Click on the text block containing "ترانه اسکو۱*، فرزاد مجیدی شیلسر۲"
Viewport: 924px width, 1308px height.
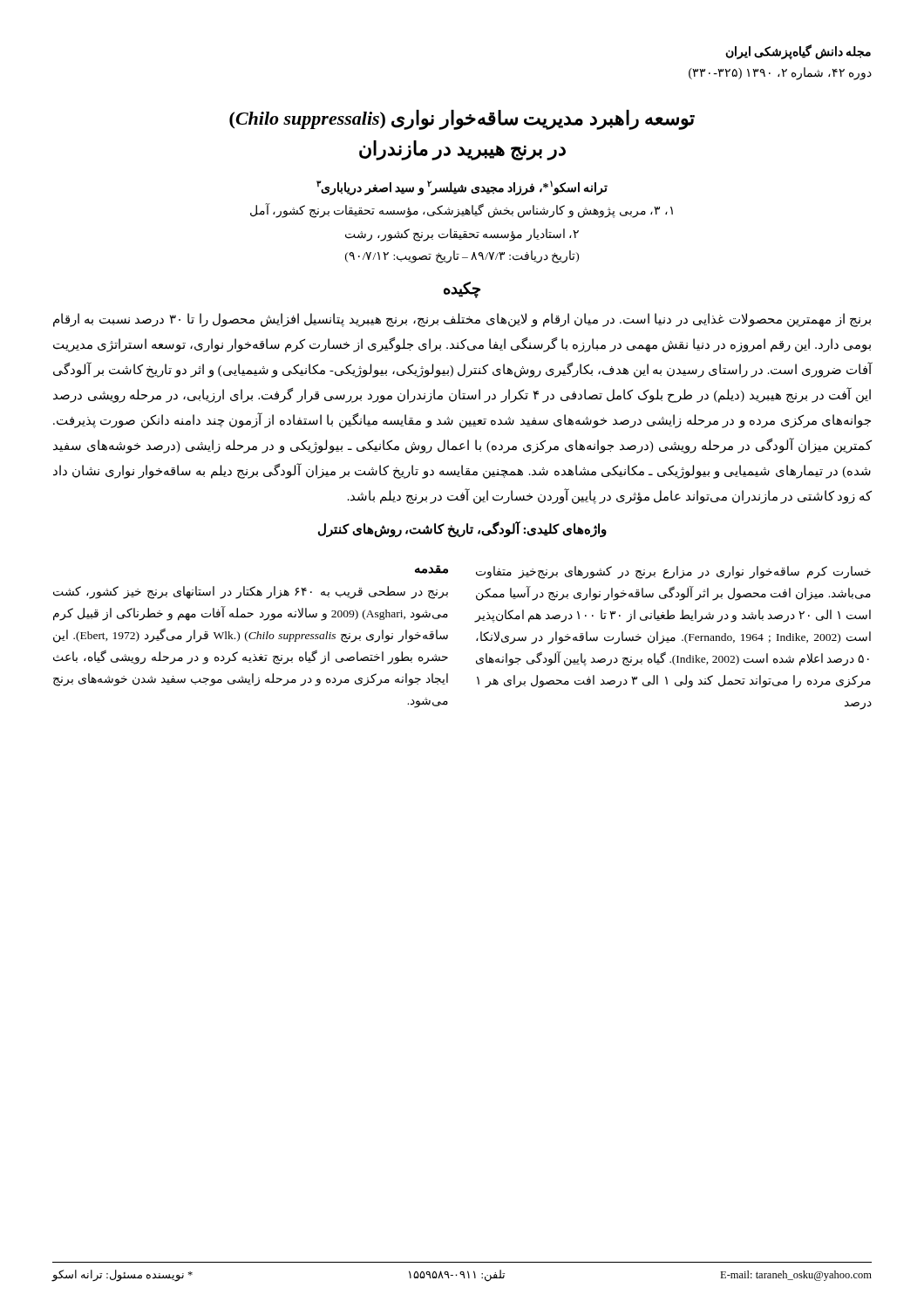pos(462,211)
